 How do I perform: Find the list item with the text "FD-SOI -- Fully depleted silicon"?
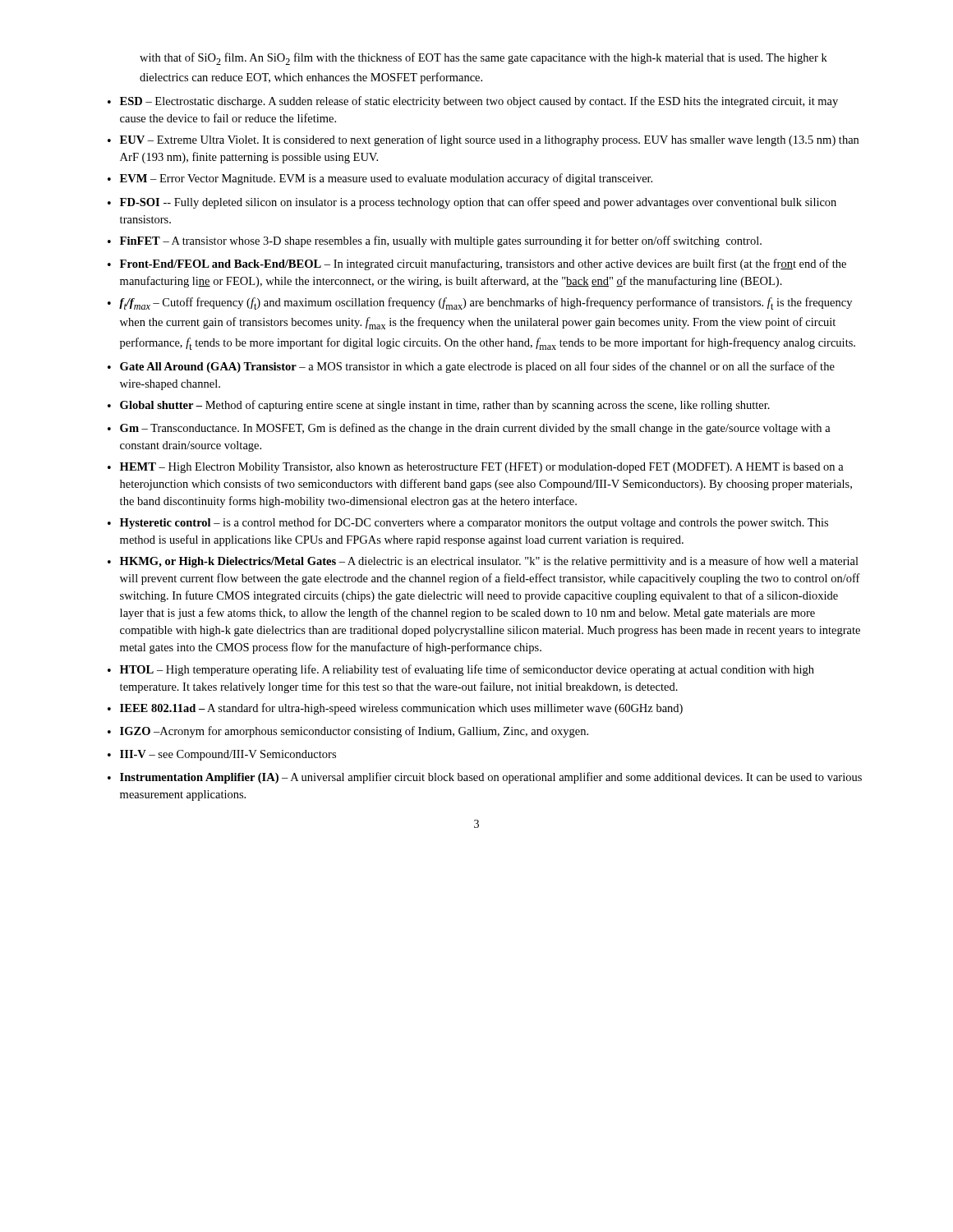[491, 211]
